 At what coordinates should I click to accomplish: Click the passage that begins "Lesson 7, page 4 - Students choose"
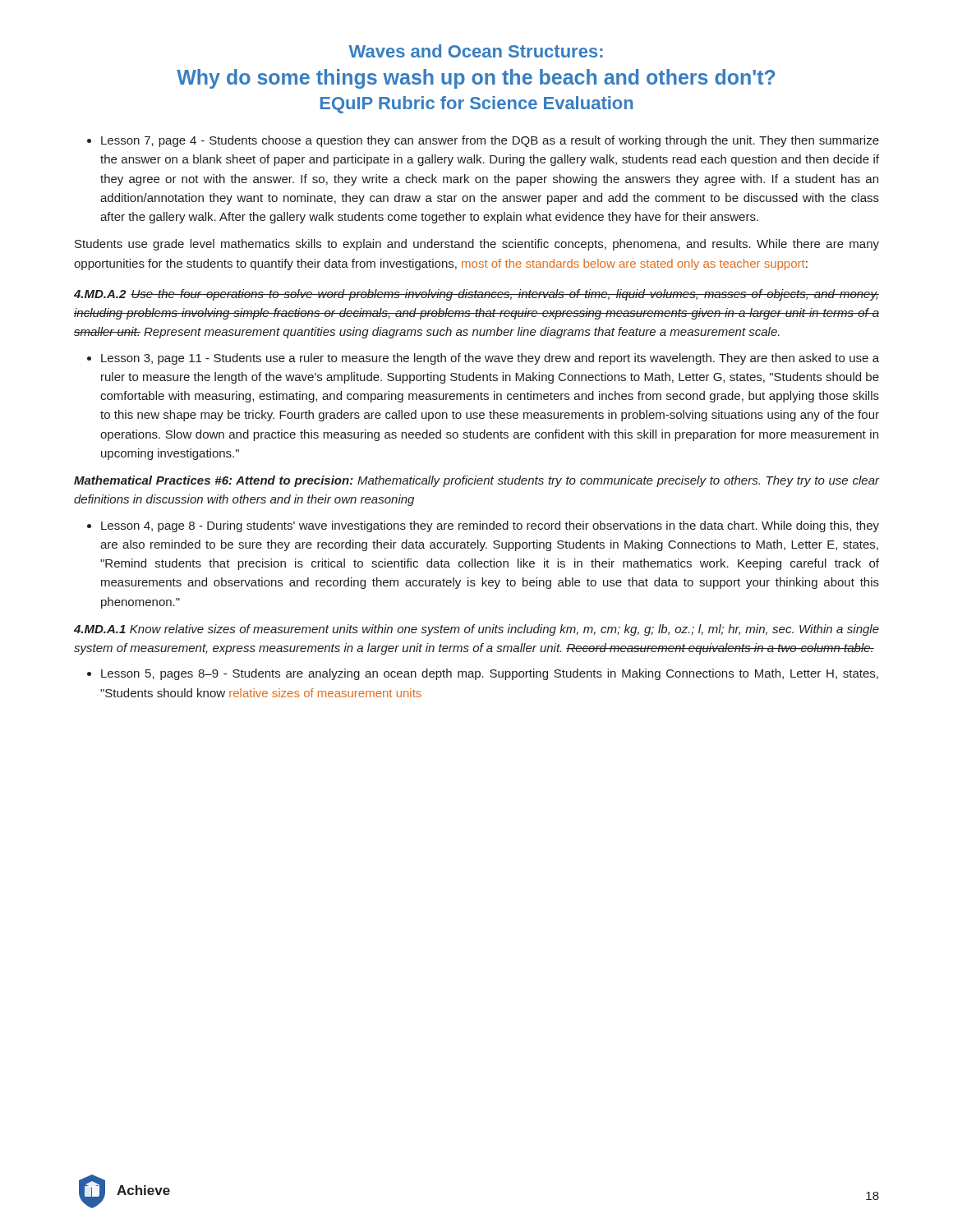tap(490, 178)
